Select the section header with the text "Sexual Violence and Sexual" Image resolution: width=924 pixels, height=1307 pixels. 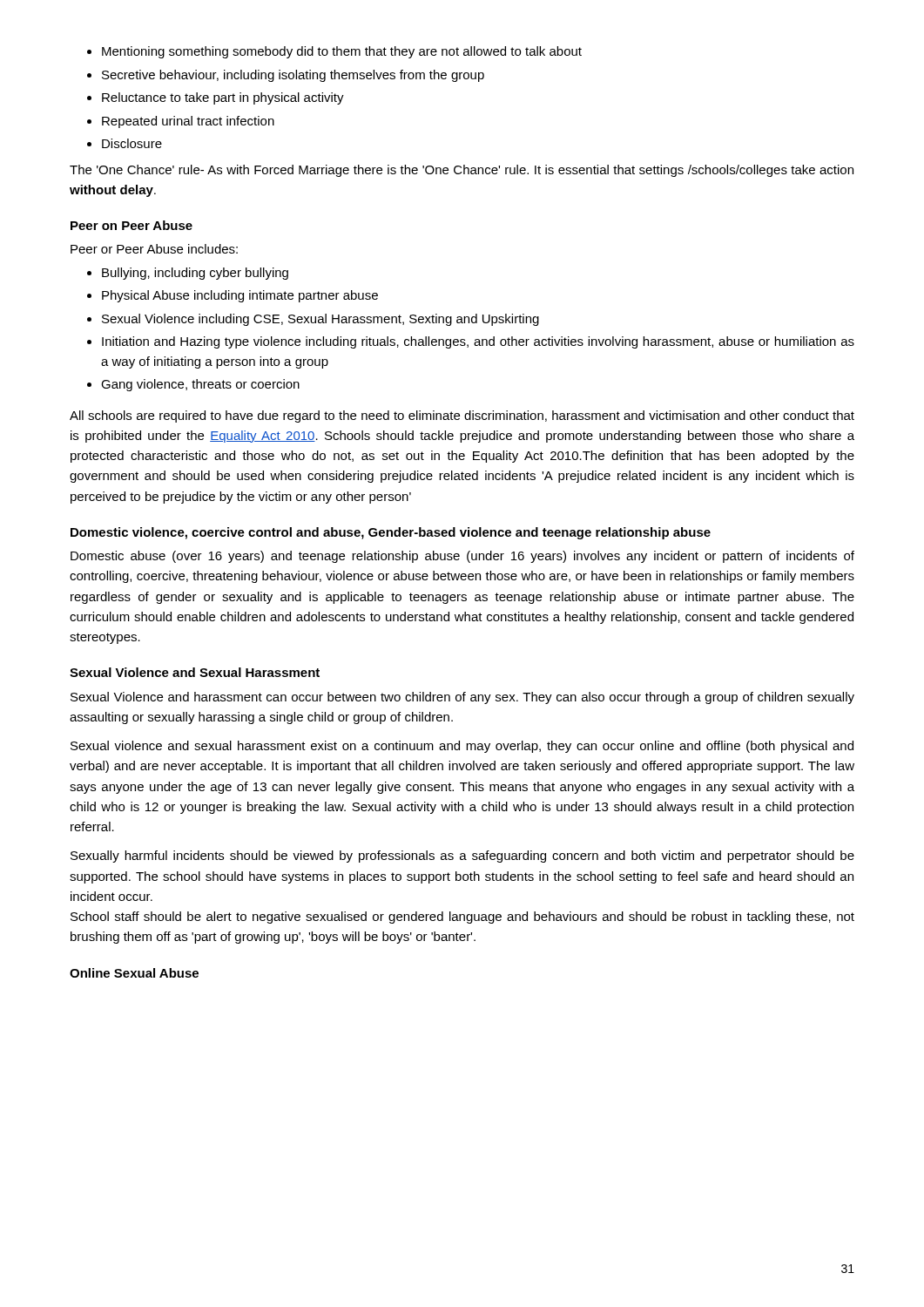pyautogui.click(x=195, y=672)
